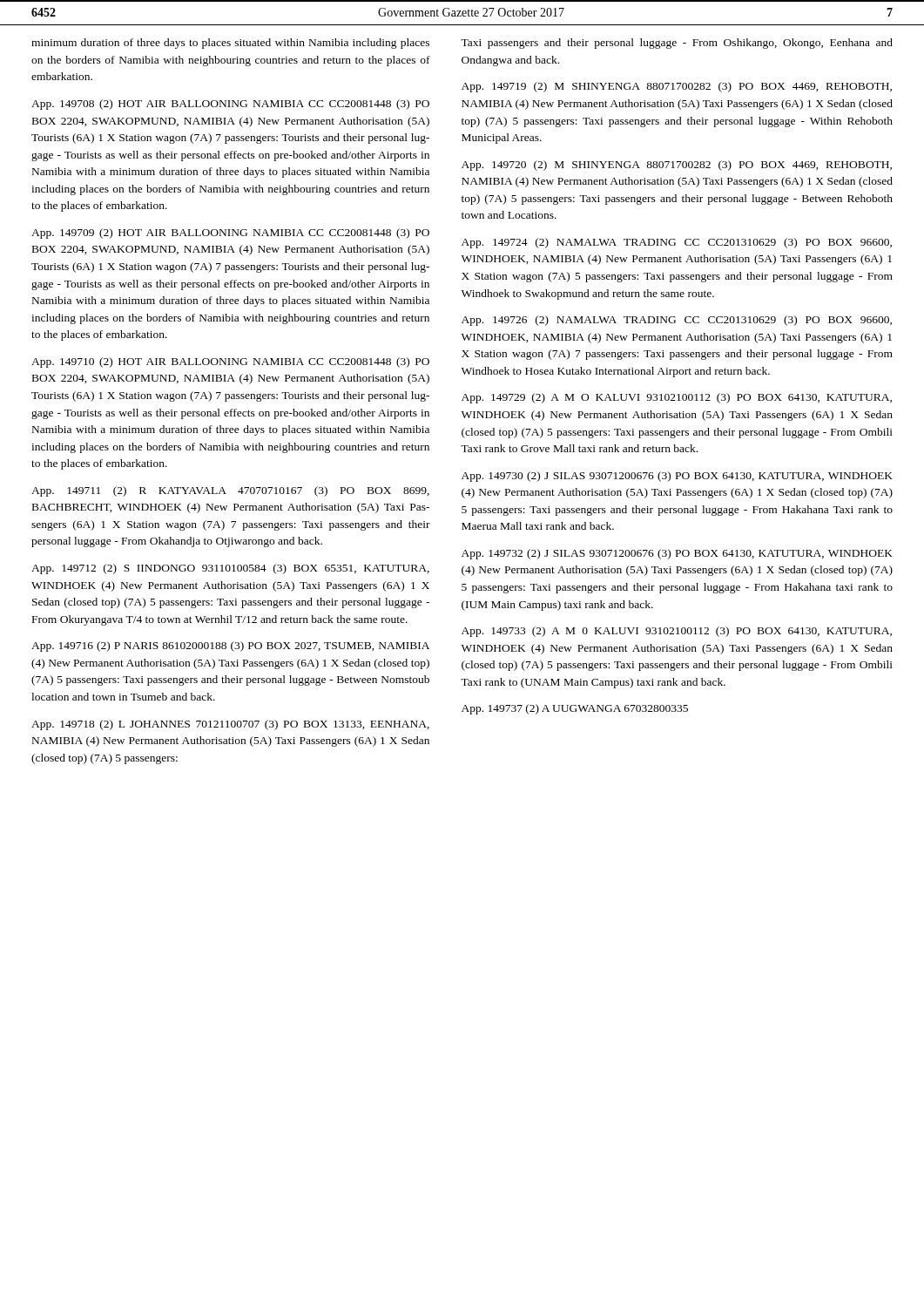Select the passage starting "App. 149732 (2) J SILAS 93071200676 (3)"
Image resolution: width=924 pixels, height=1307 pixels.
[677, 578]
